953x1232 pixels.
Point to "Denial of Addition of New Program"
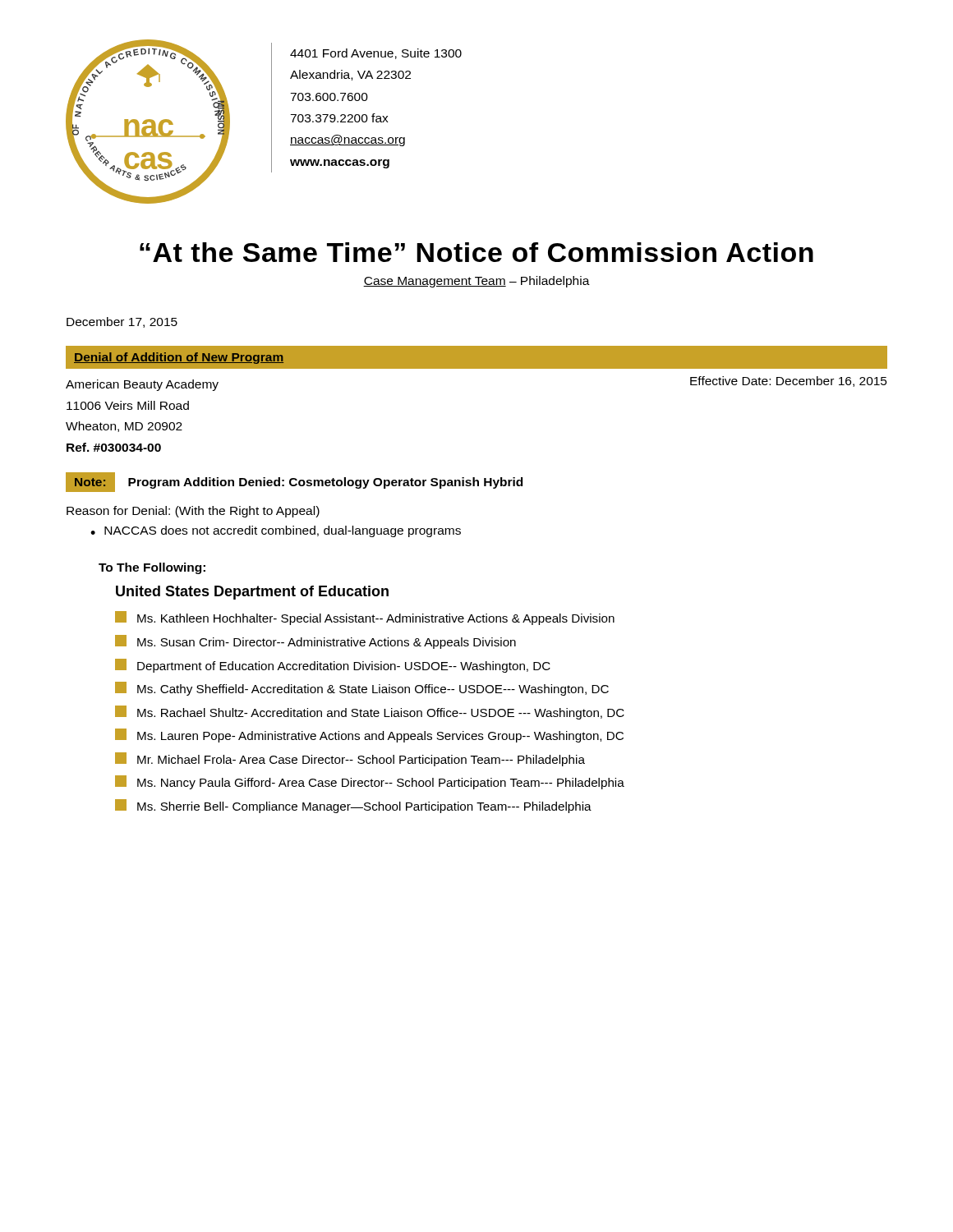(476, 357)
